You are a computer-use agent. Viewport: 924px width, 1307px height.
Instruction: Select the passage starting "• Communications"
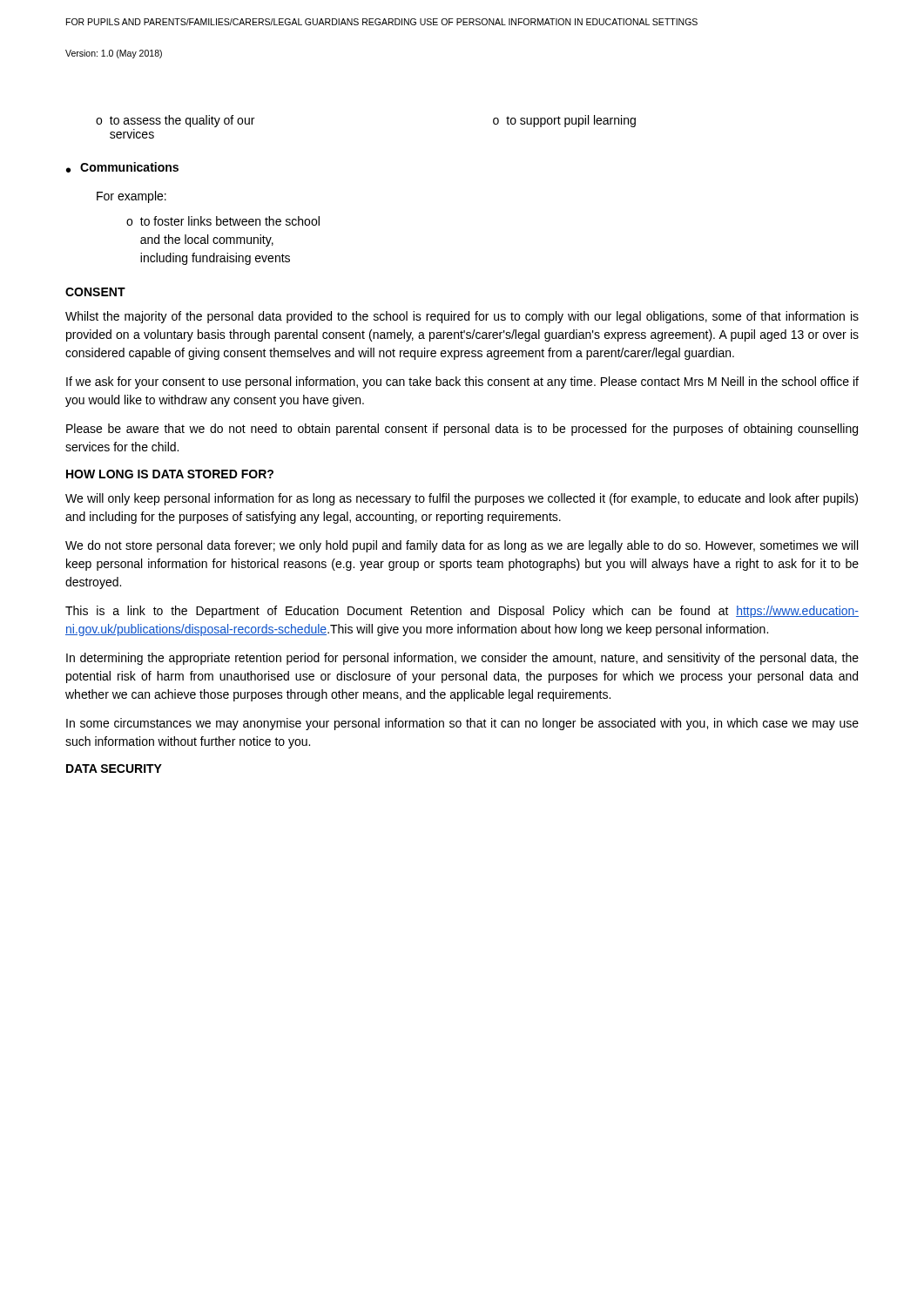click(122, 170)
